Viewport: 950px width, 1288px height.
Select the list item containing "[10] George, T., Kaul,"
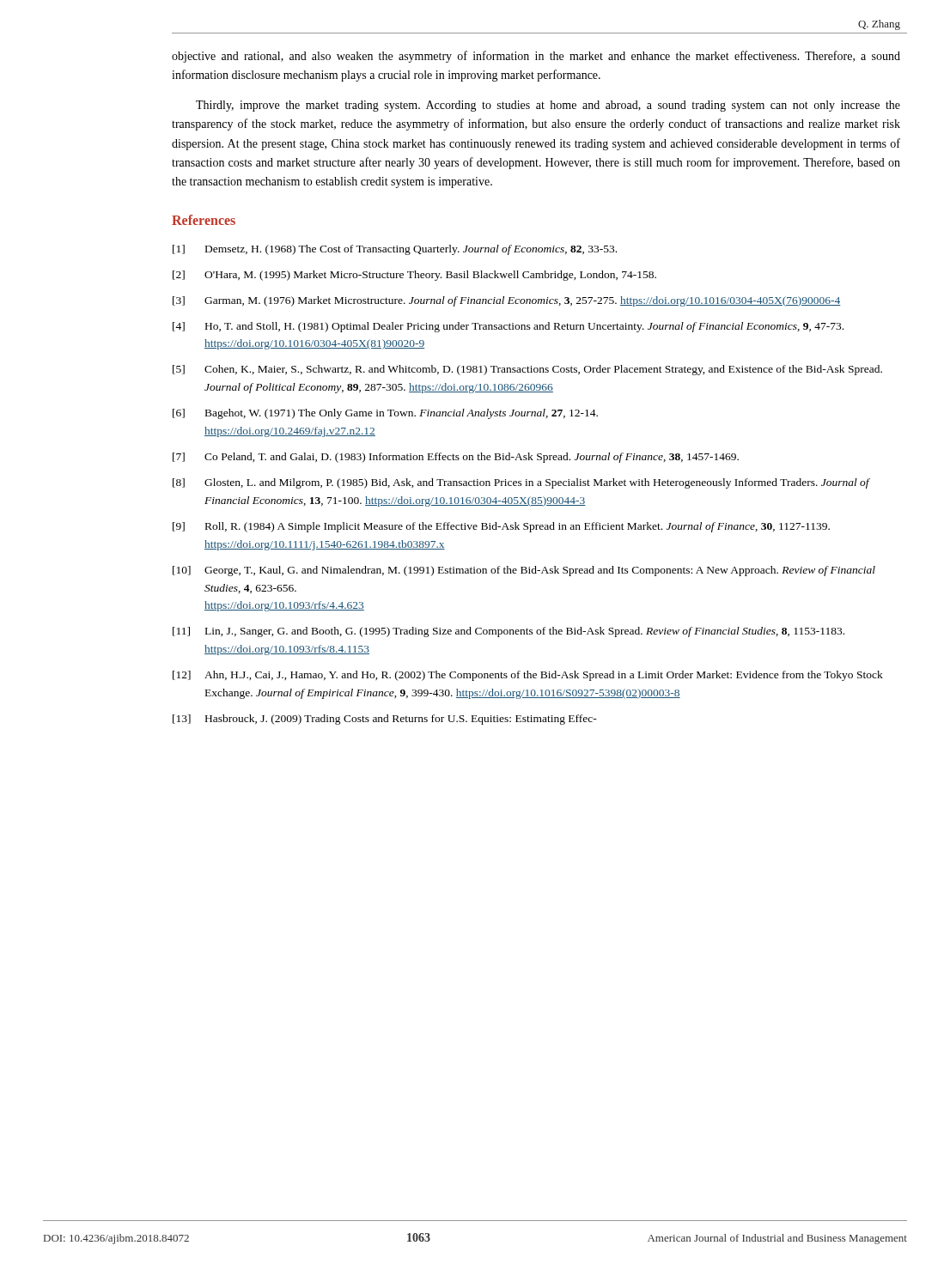[524, 571]
